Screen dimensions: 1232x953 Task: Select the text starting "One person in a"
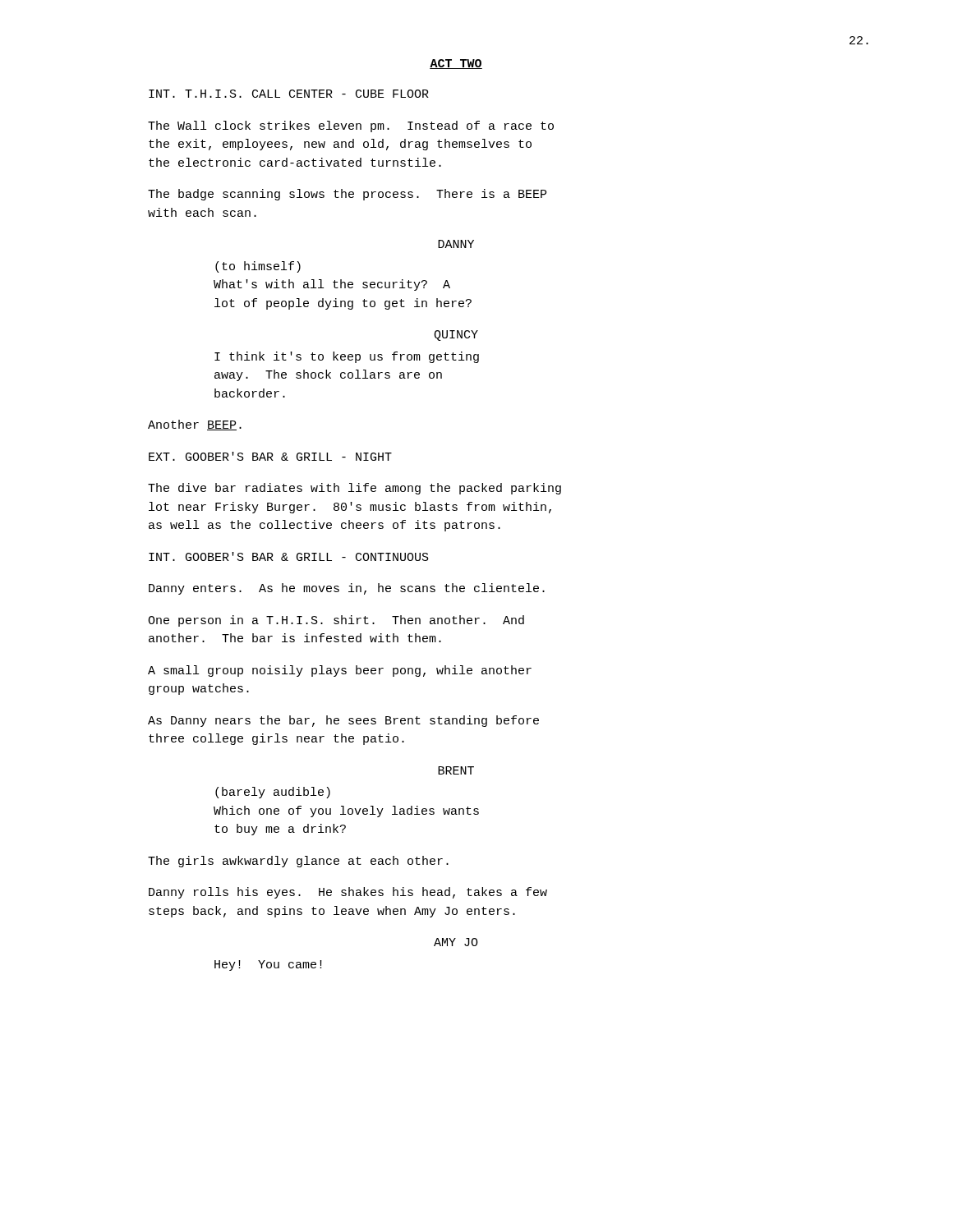click(x=336, y=630)
